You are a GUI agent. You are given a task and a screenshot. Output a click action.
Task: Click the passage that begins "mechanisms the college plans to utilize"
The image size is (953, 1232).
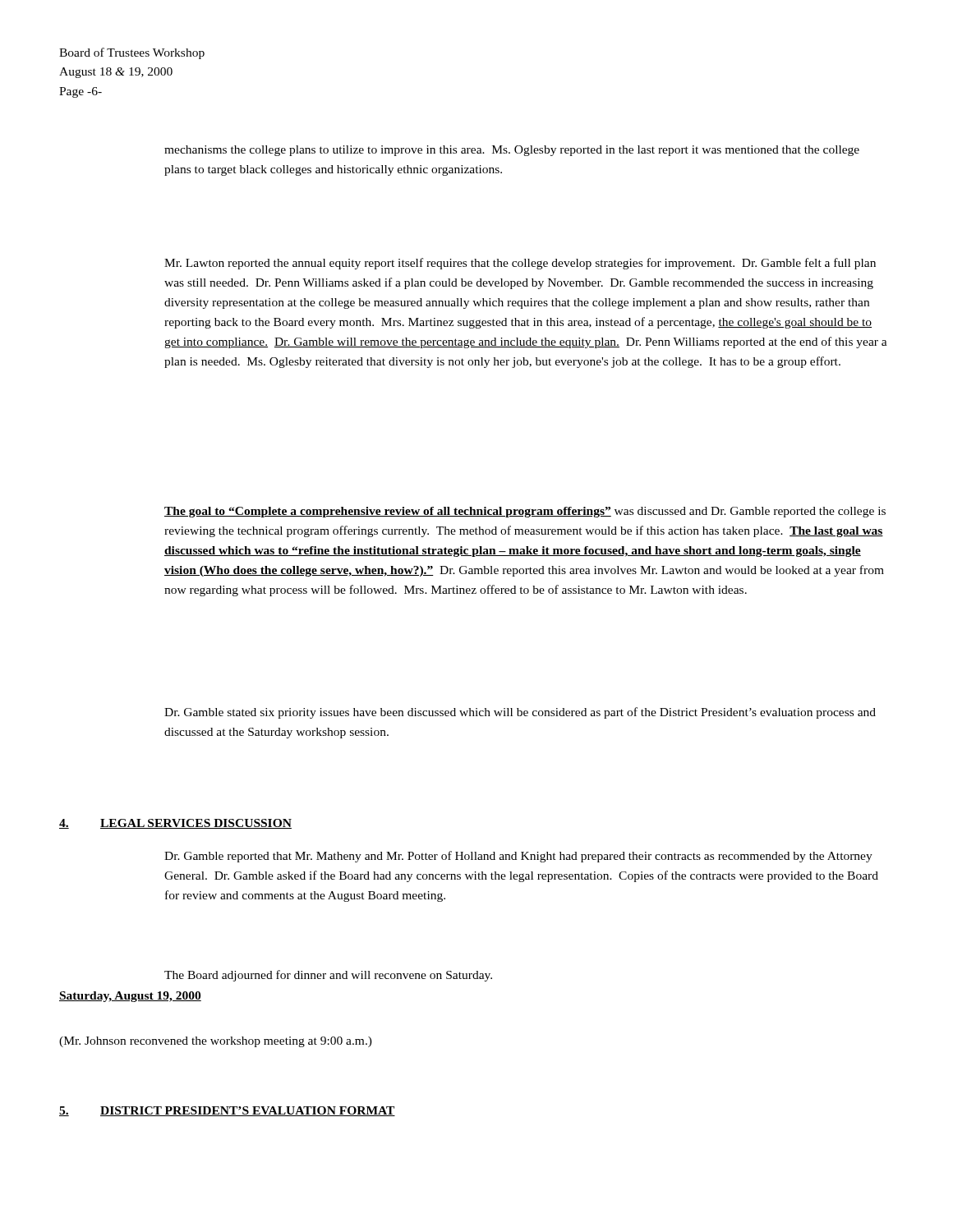(512, 159)
